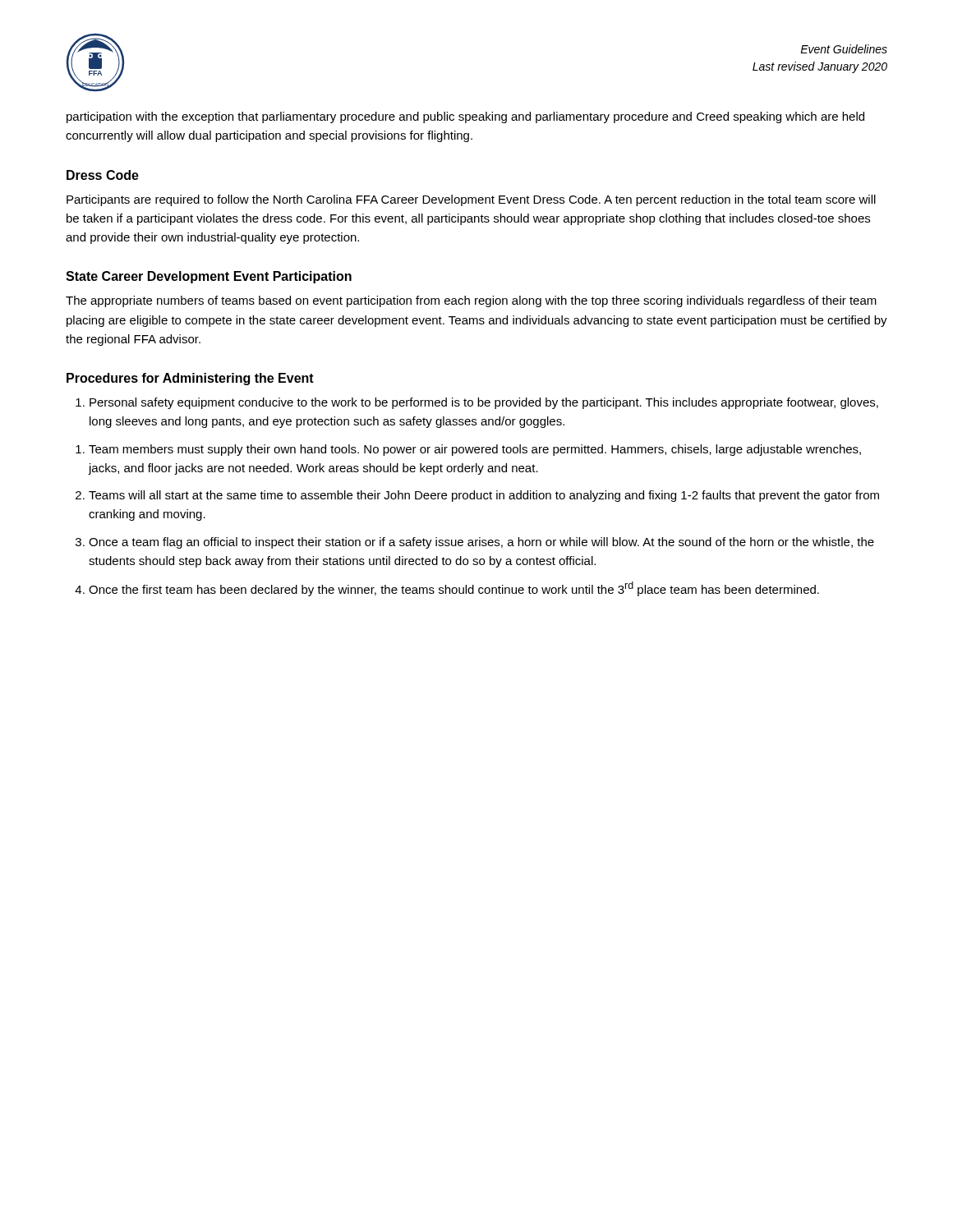Click on the passage starting "Once a team flag an official to"
Screen dimensions: 1232x953
click(481, 551)
